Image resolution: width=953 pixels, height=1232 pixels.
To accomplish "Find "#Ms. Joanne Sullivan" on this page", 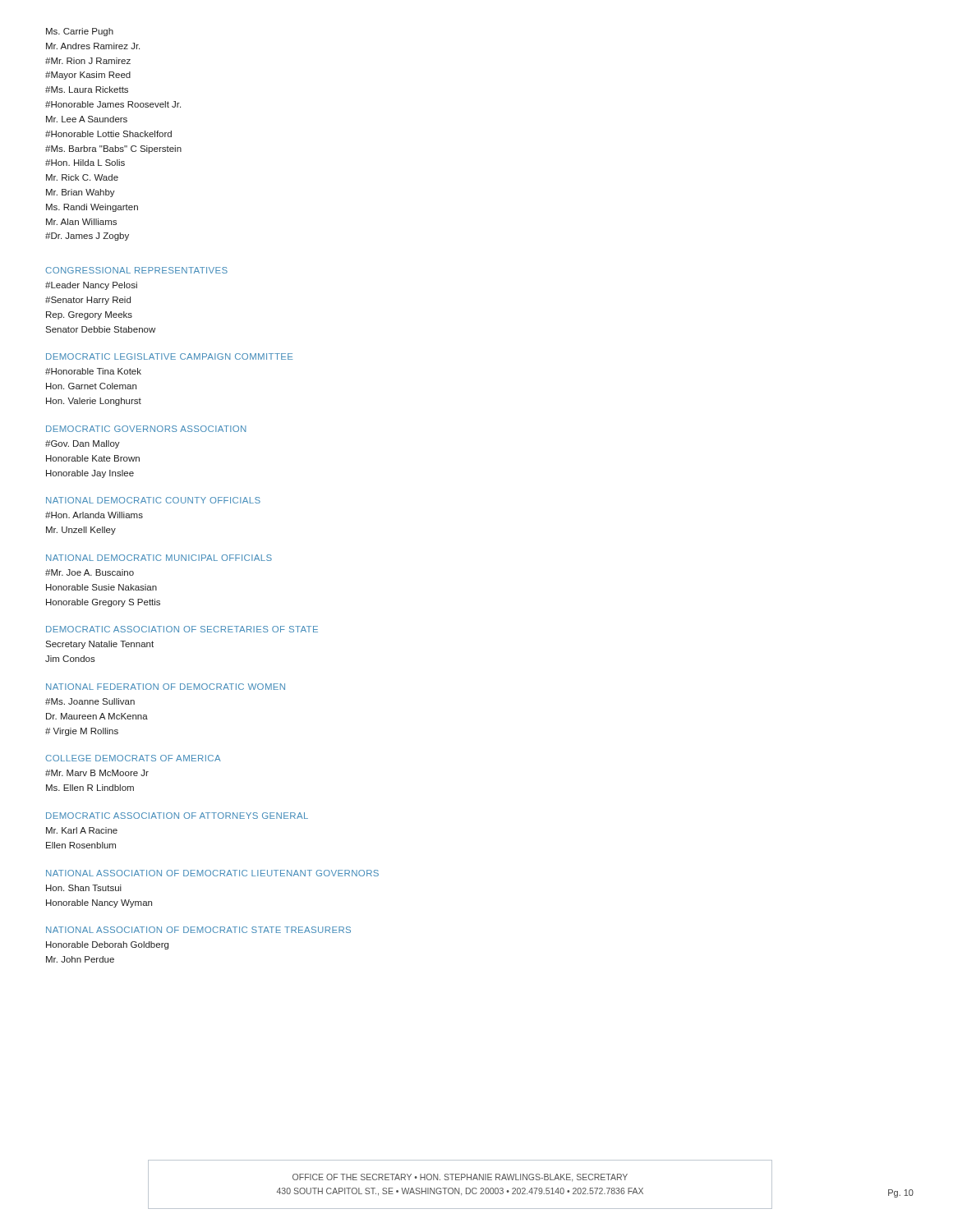I will point(90,701).
